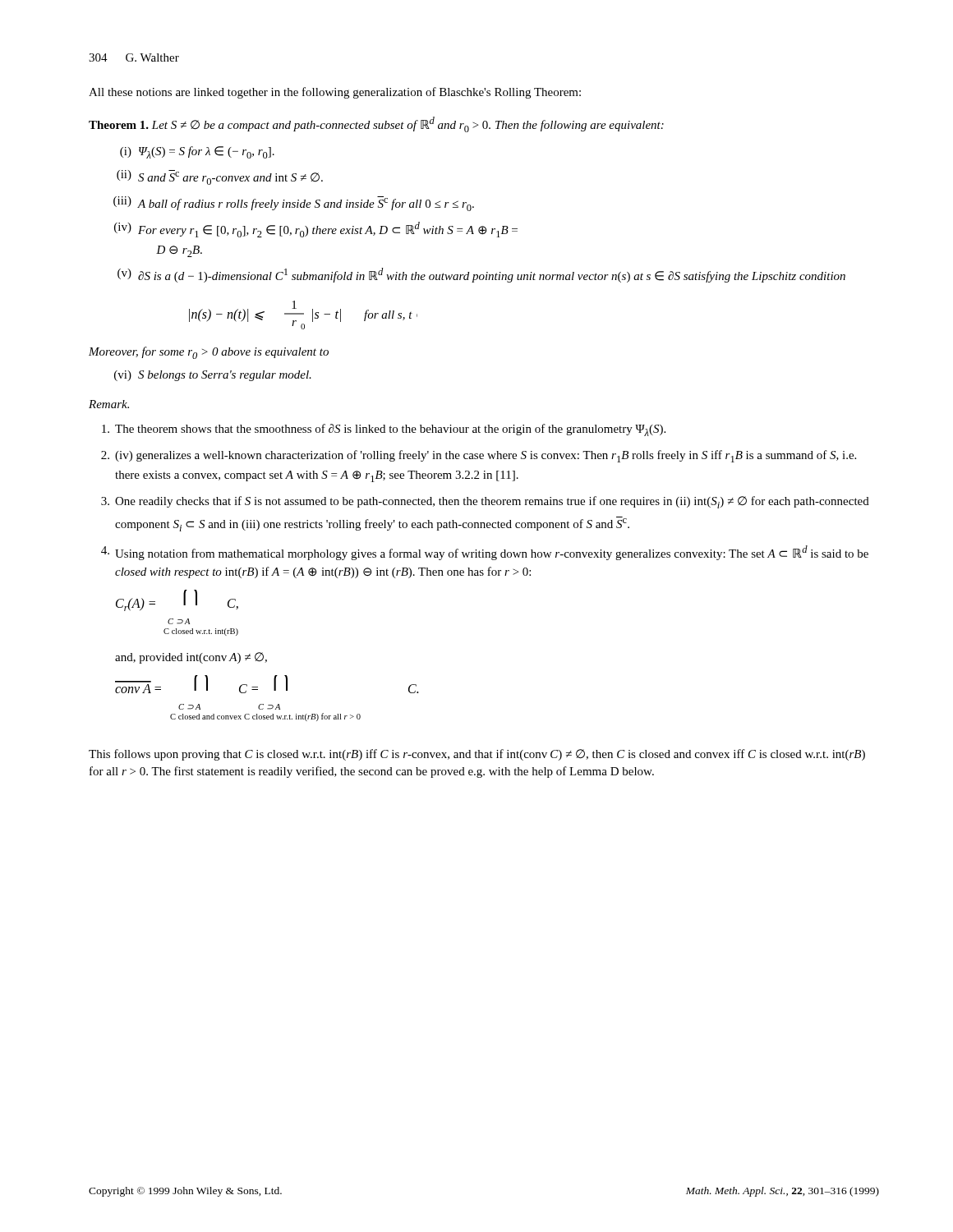This screenshot has height=1232, width=953.
Task: Click on the formula with the text "Cr(A) = ⋂ C ⊃ A"
Action: pyautogui.click(x=130, y=600)
